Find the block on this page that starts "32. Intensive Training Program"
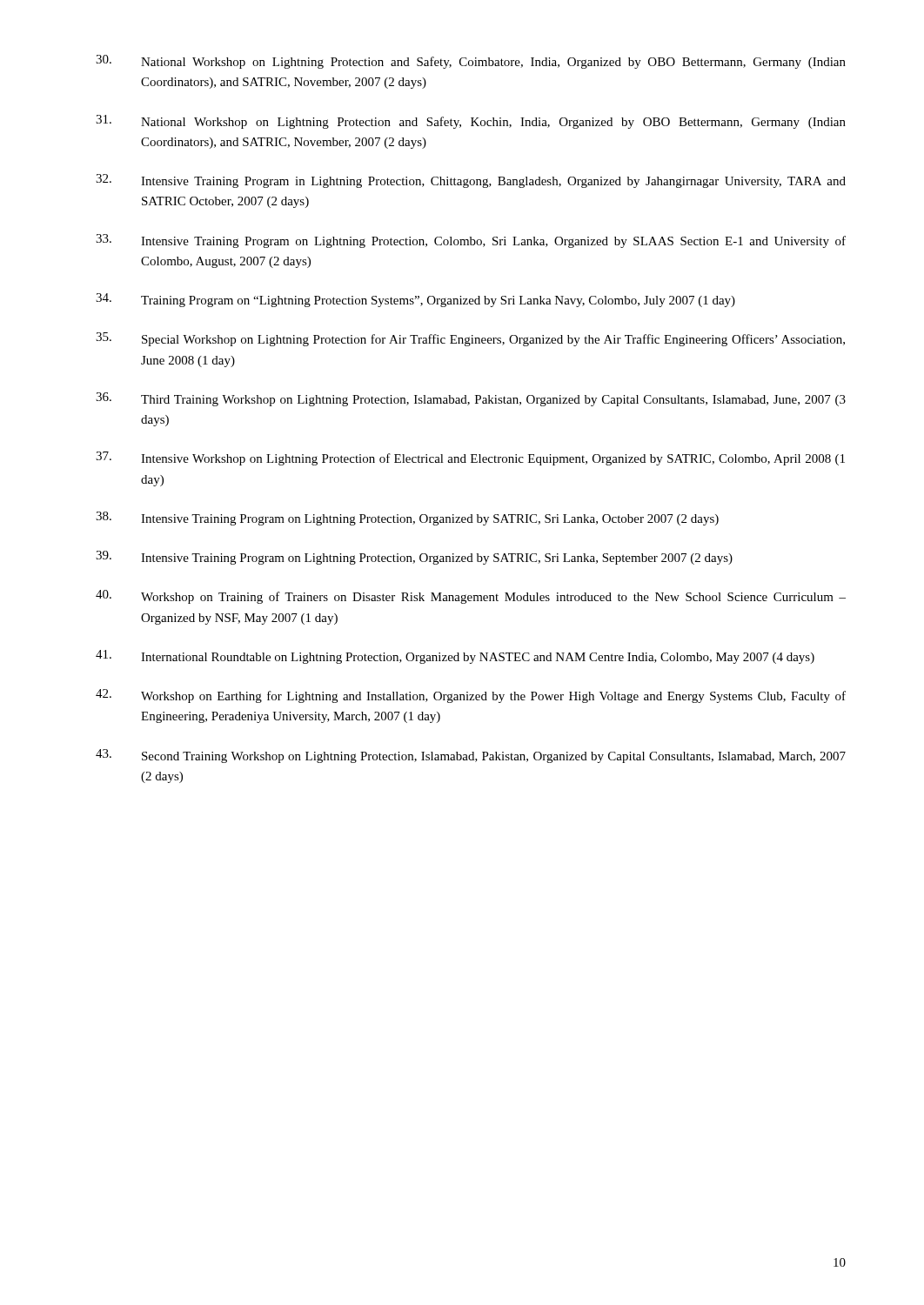Viewport: 924px width, 1305px height. [x=471, y=192]
